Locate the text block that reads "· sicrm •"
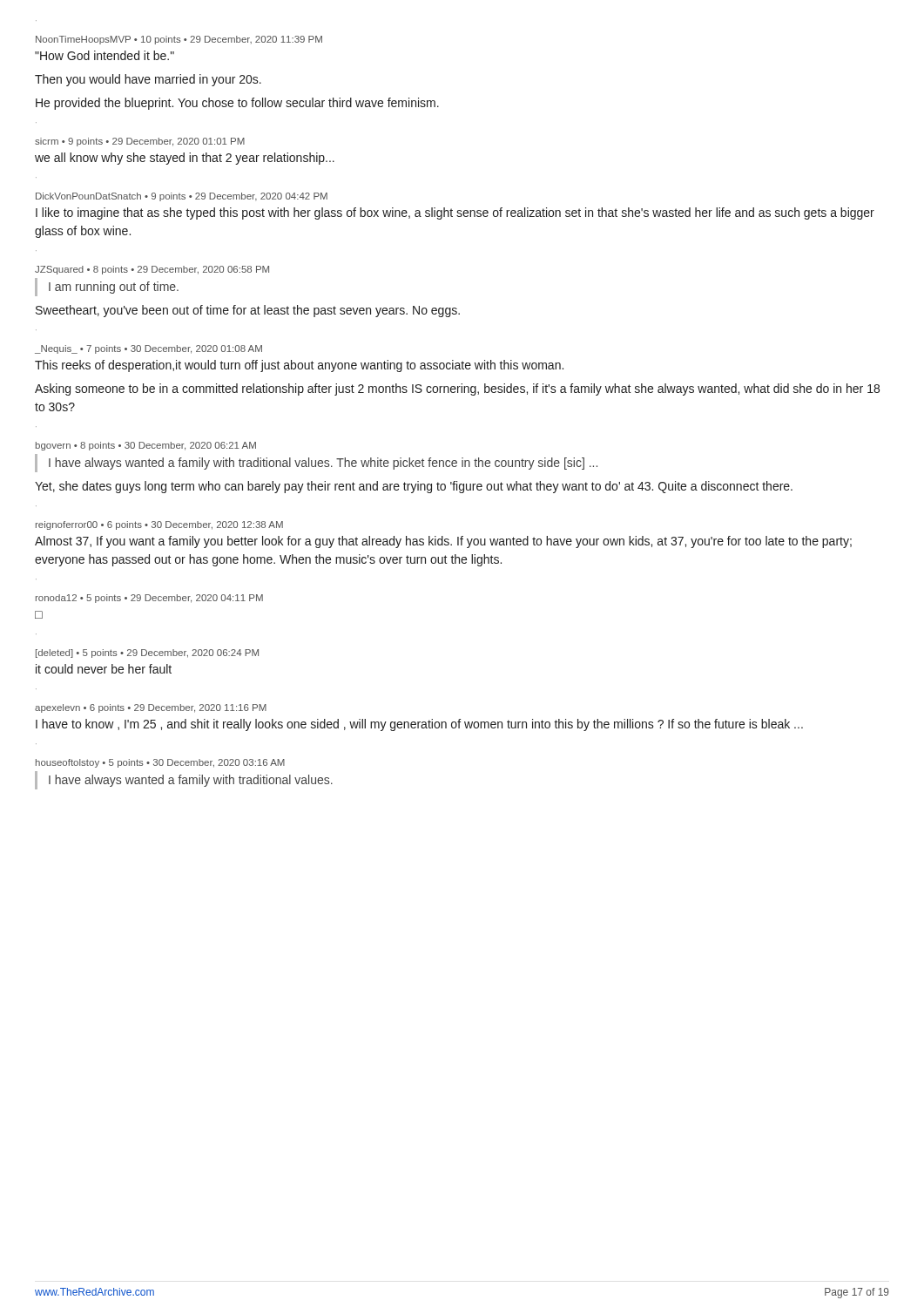The width and height of the screenshot is (924, 1307). pyautogui.click(x=140, y=142)
